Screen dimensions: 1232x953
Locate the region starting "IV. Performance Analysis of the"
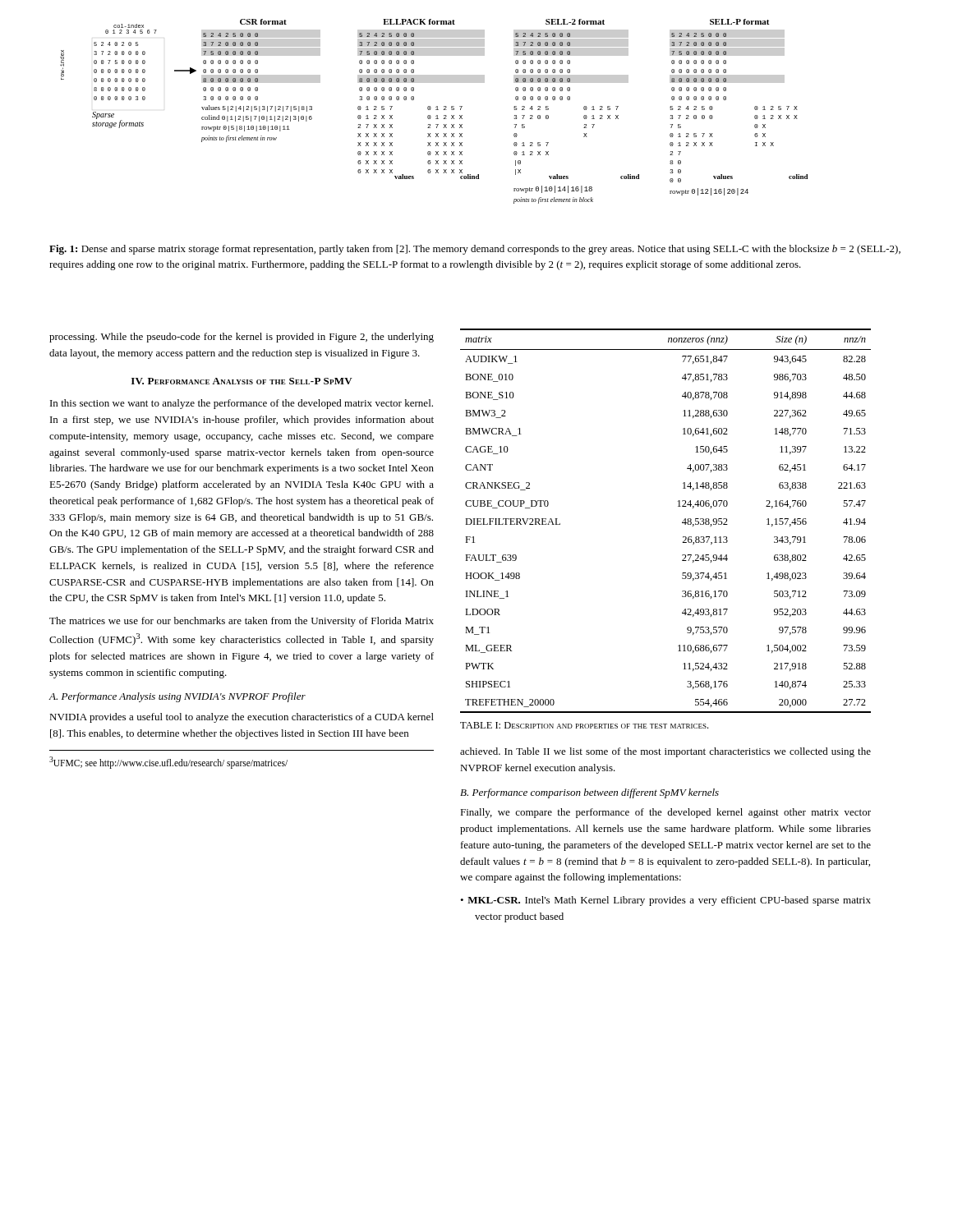pyautogui.click(x=242, y=380)
